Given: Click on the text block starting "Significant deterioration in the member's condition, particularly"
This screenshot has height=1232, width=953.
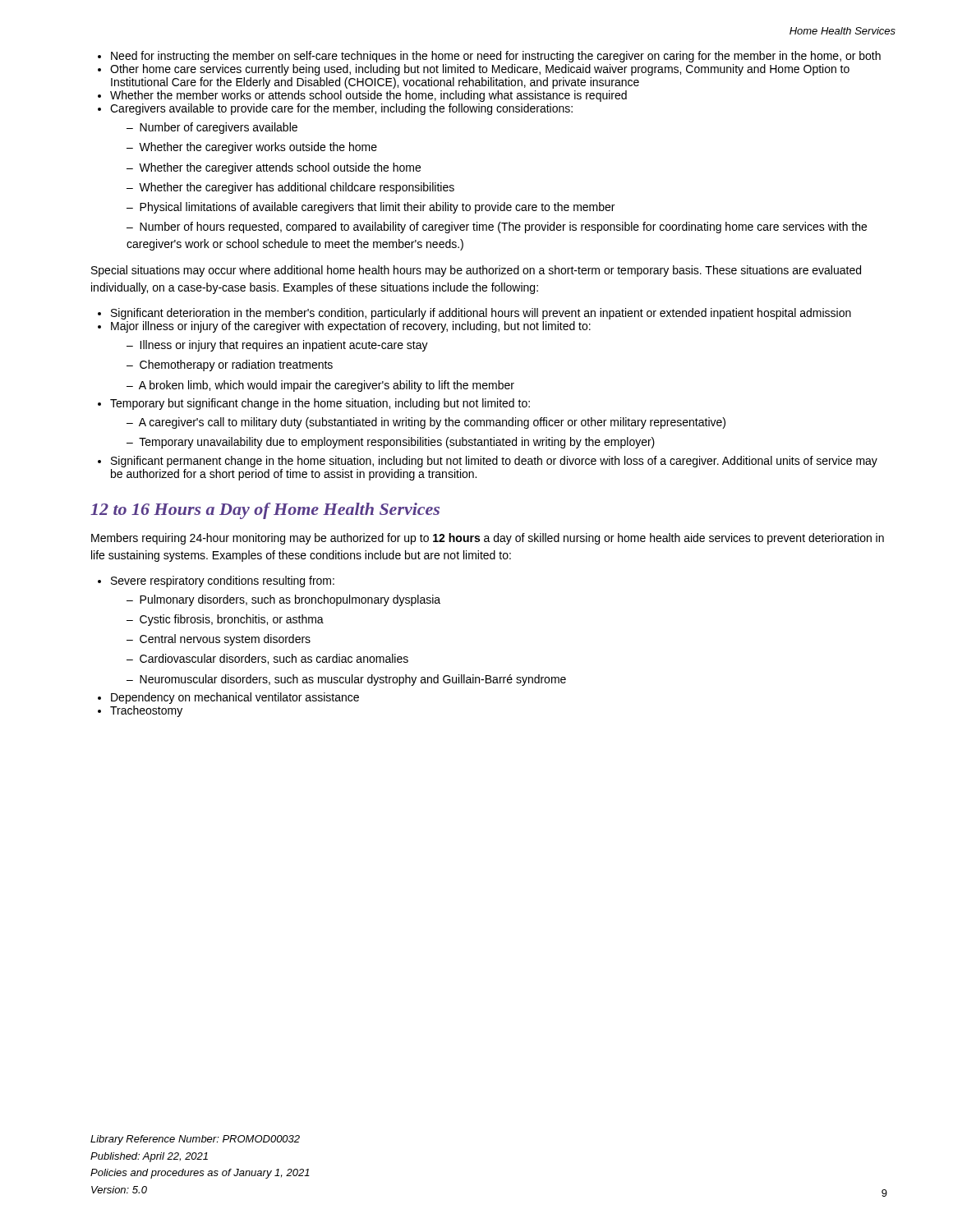Looking at the screenshot, I should (499, 313).
